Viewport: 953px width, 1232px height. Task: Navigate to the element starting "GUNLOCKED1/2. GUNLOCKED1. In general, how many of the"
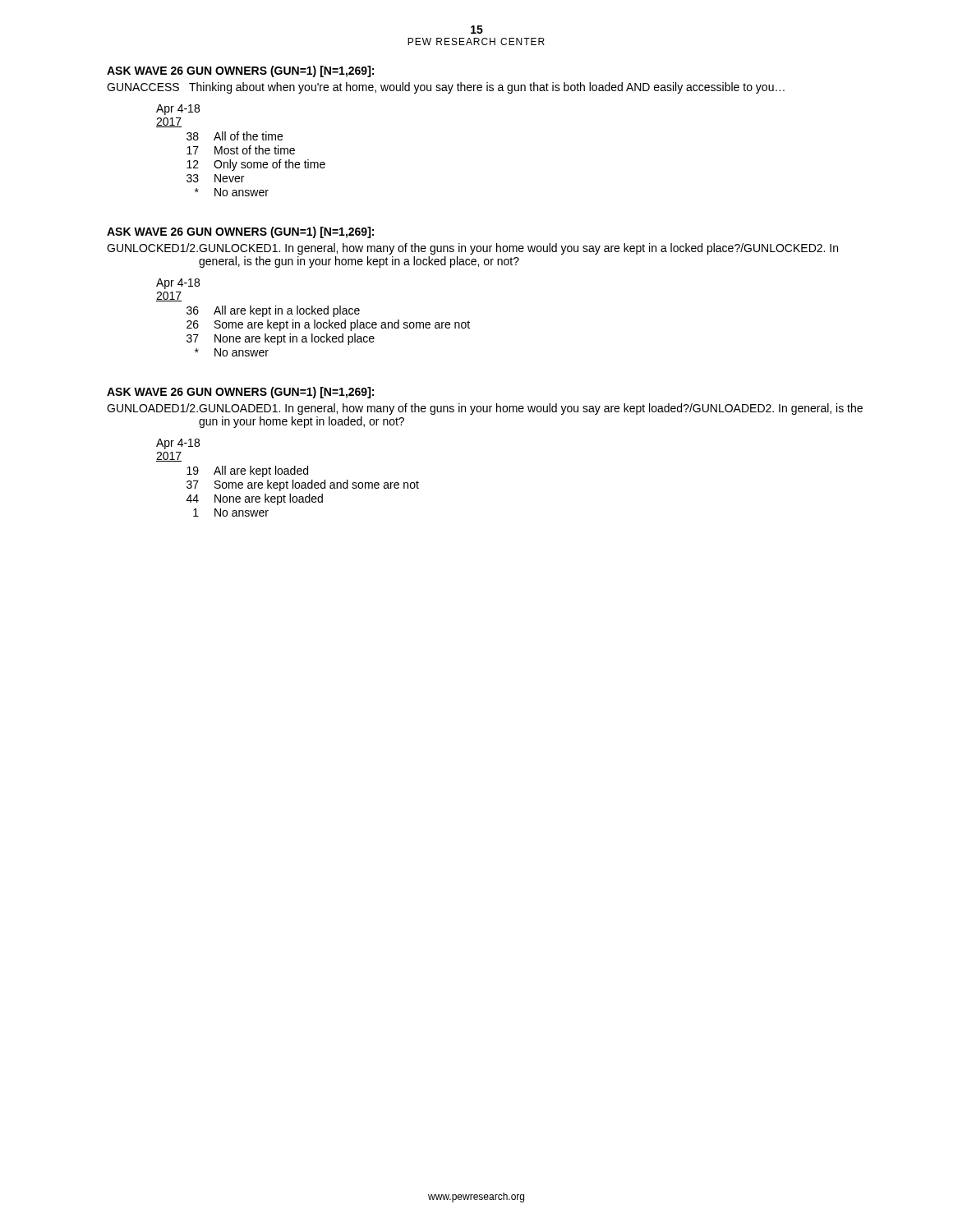(489, 255)
